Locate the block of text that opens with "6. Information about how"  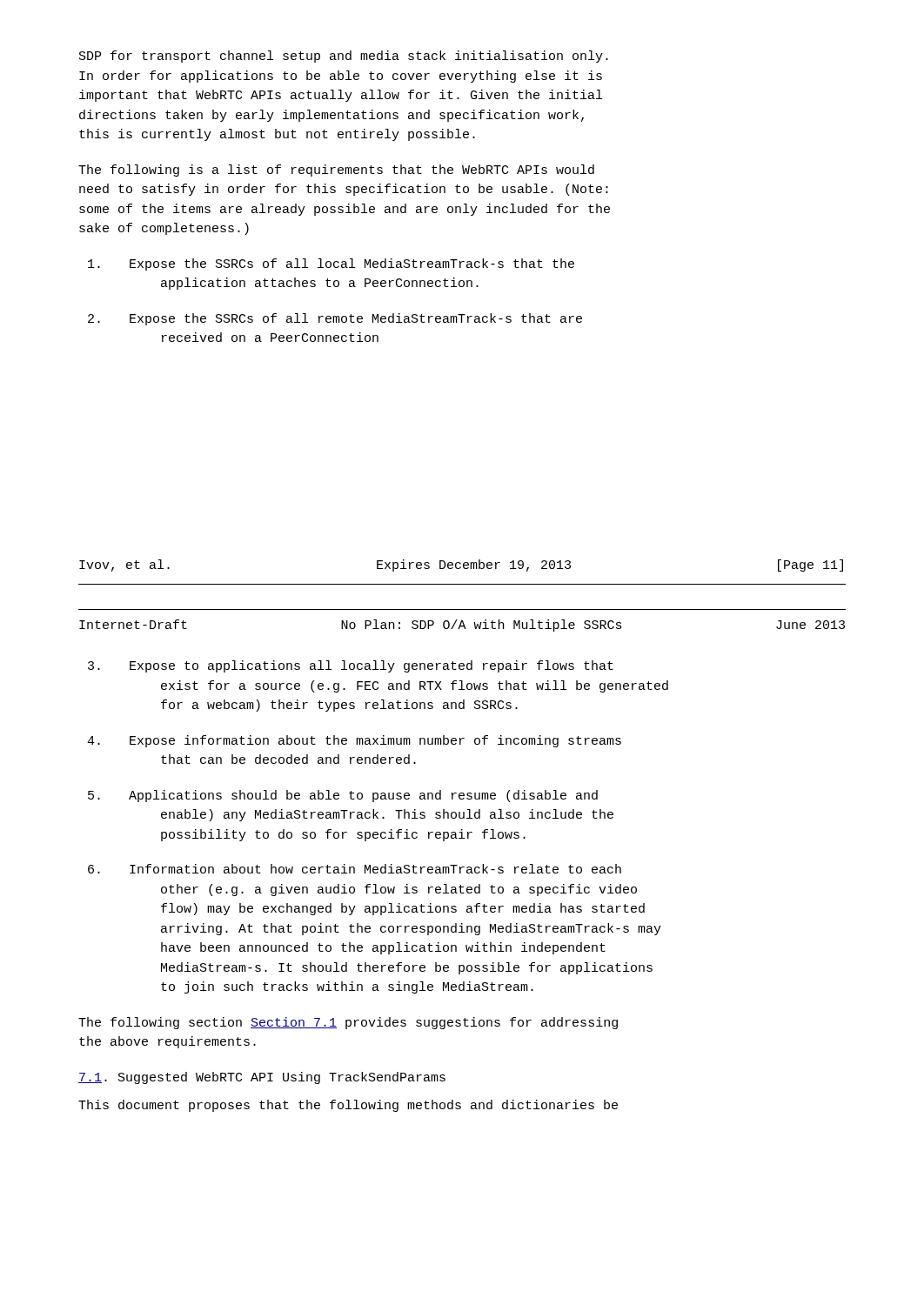[462, 930]
